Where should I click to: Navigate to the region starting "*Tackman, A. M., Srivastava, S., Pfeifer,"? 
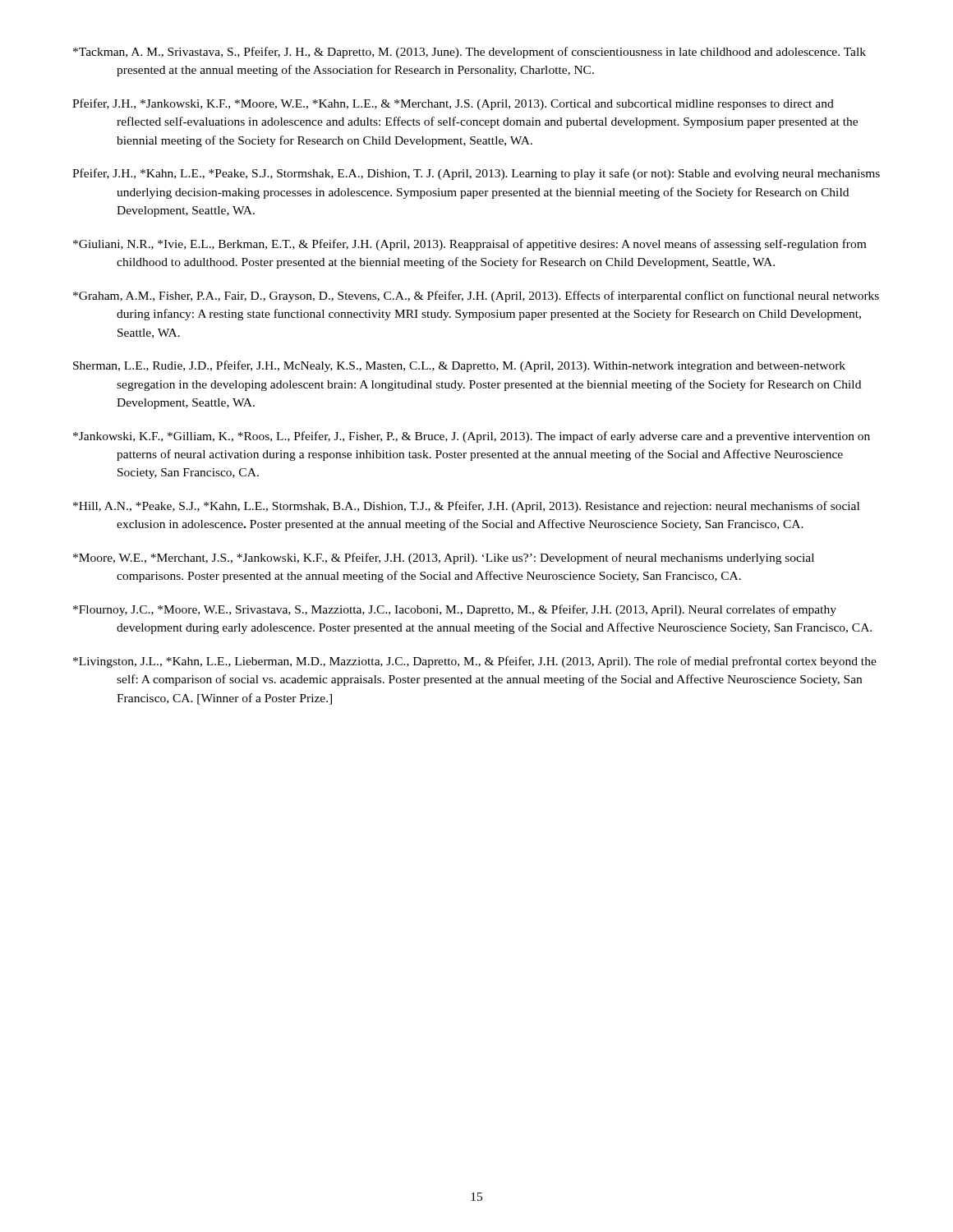(x=469, y=61)
